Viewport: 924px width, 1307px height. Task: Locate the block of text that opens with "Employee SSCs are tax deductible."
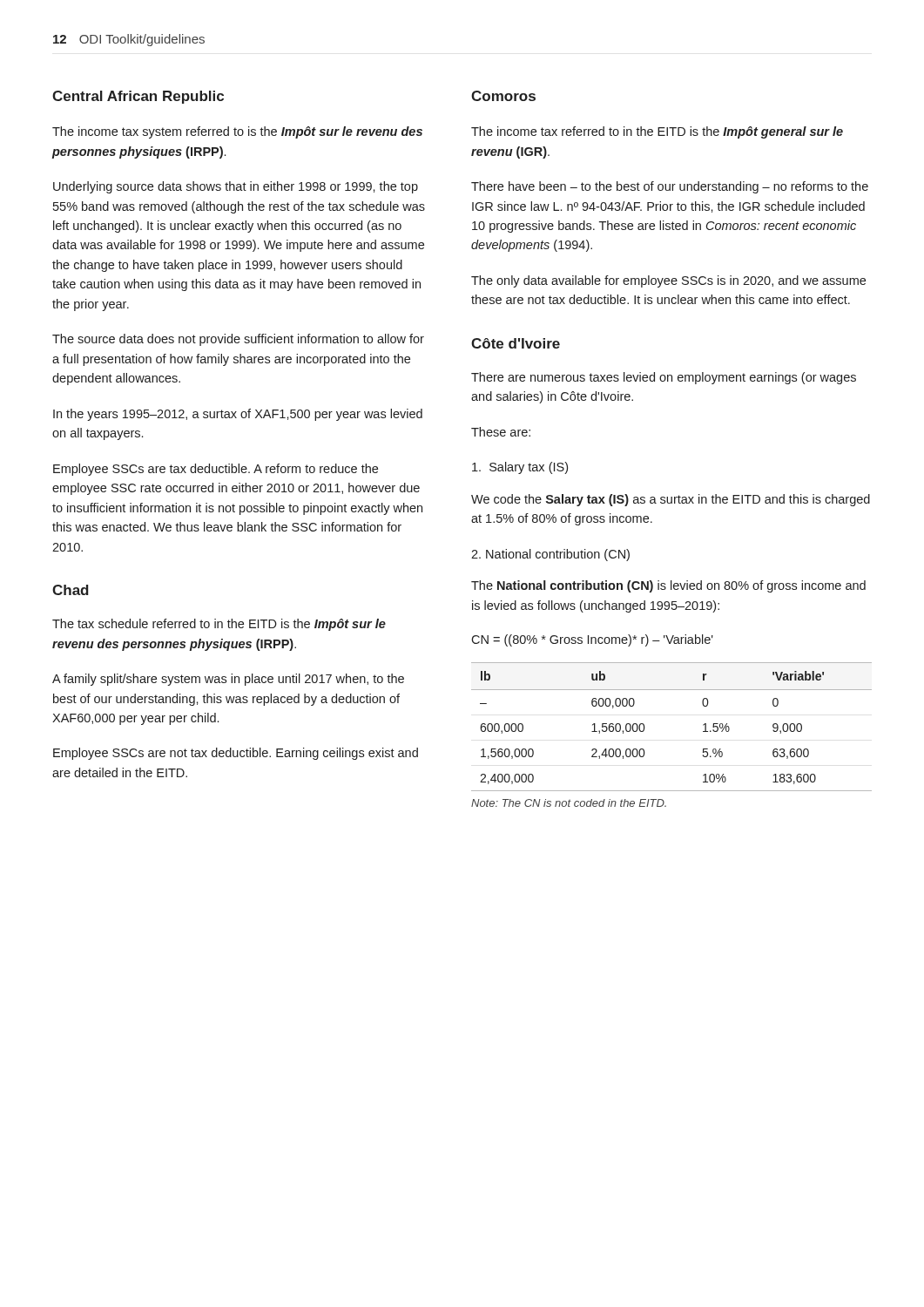tap(238, 508)
